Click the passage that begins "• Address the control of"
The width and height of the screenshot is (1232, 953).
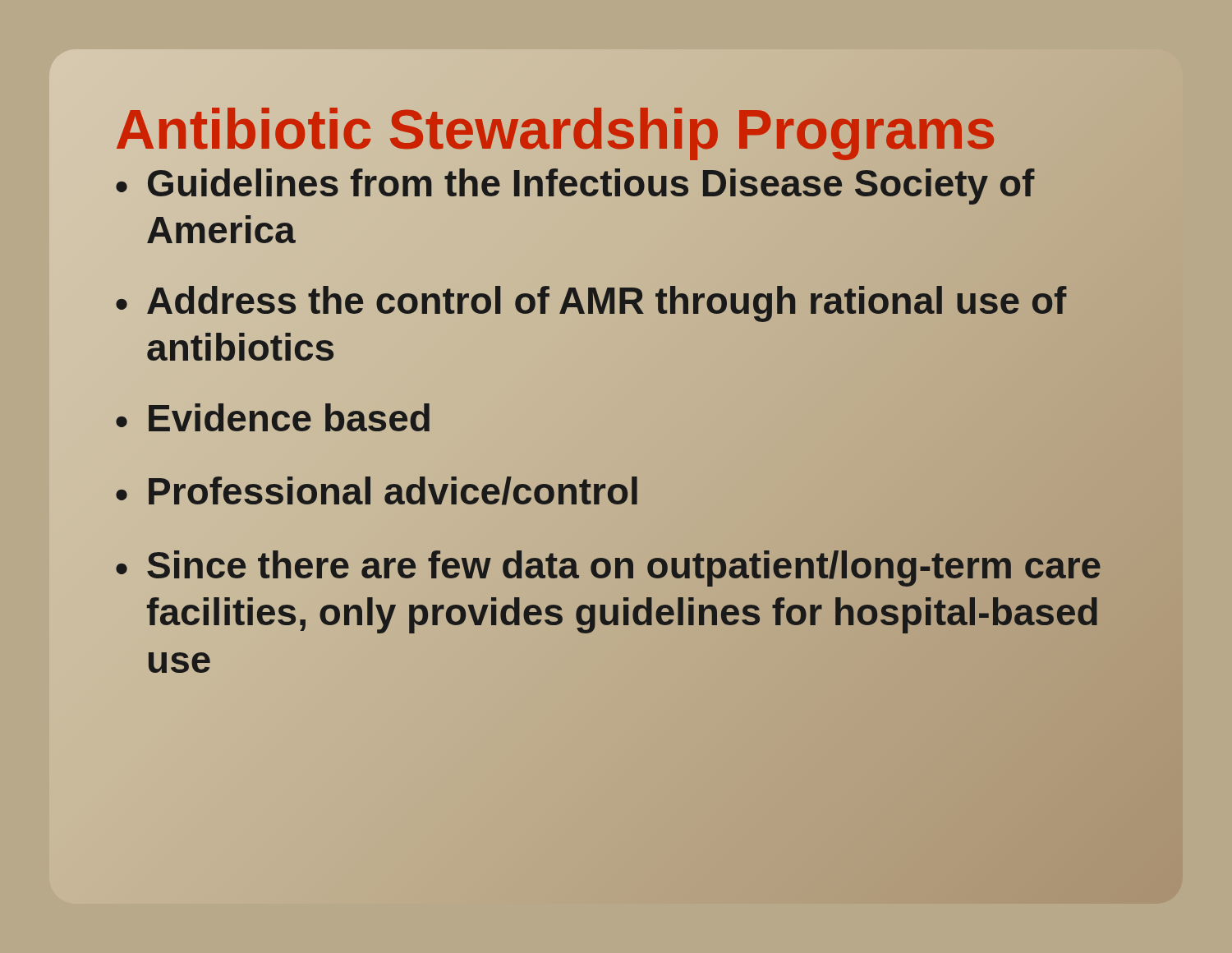click(616, 325)
